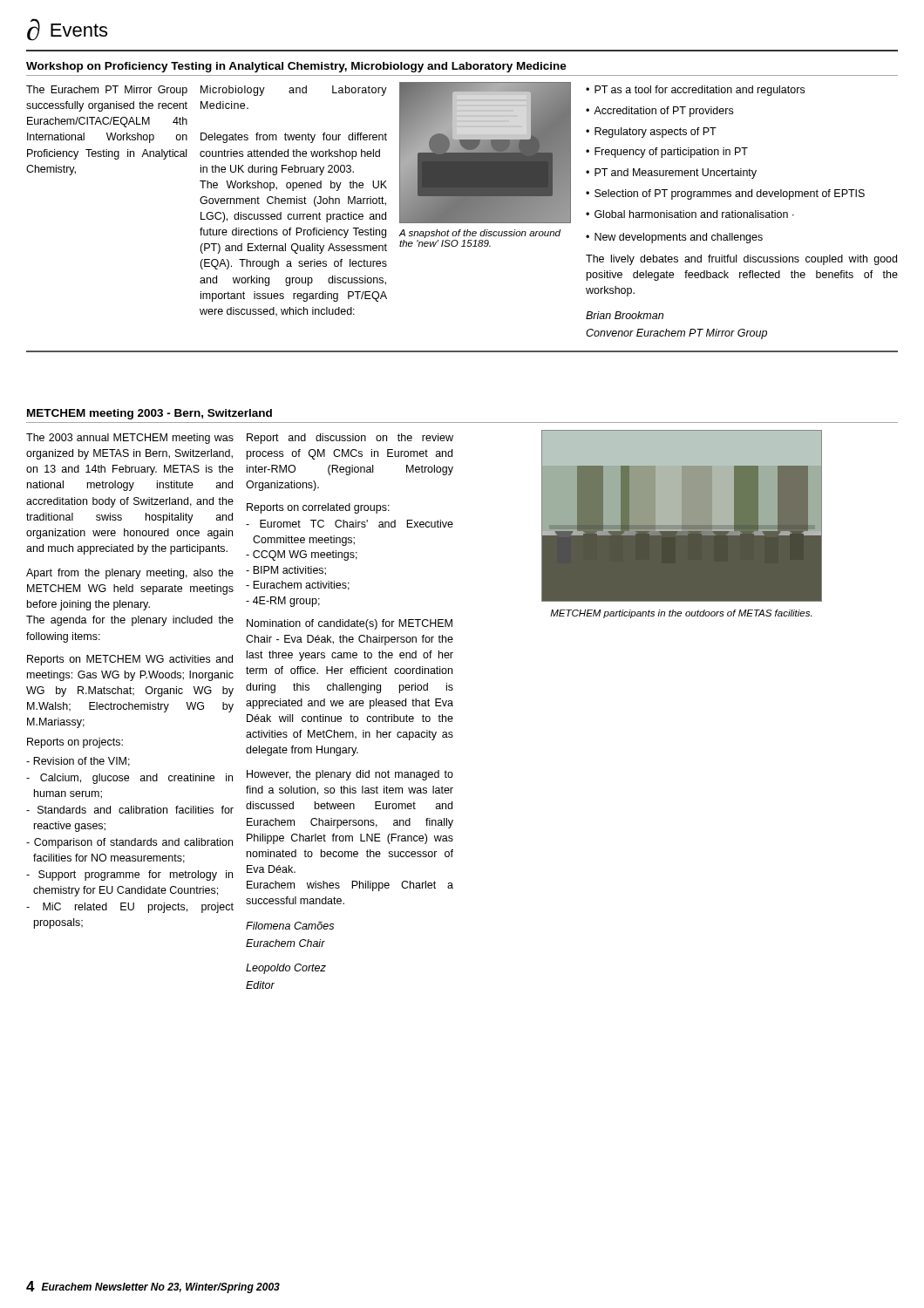Find the text block containing "Delegates from twenty four different countries attended"

click(293, 224)
